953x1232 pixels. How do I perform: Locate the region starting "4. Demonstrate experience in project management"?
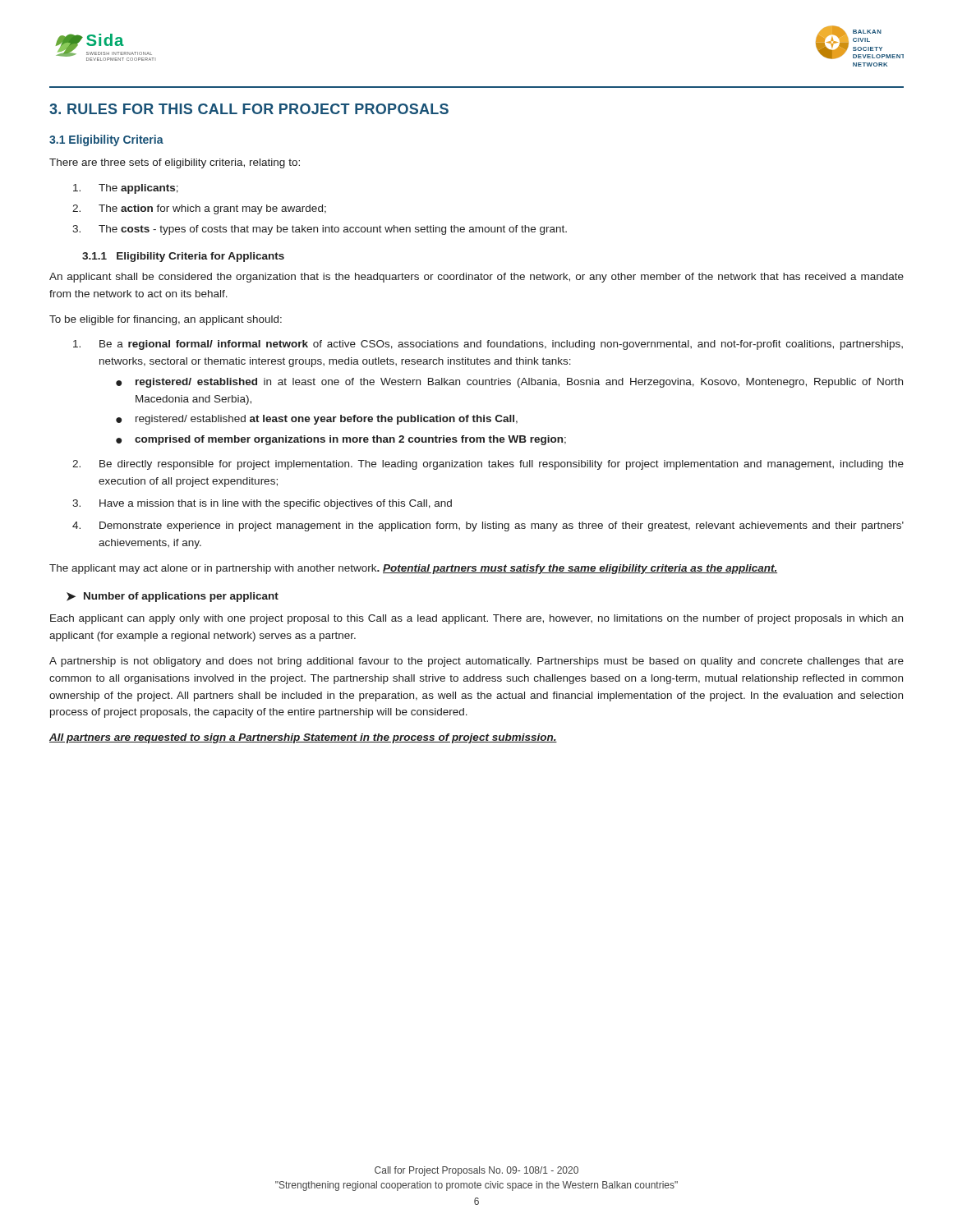[488, 535]
